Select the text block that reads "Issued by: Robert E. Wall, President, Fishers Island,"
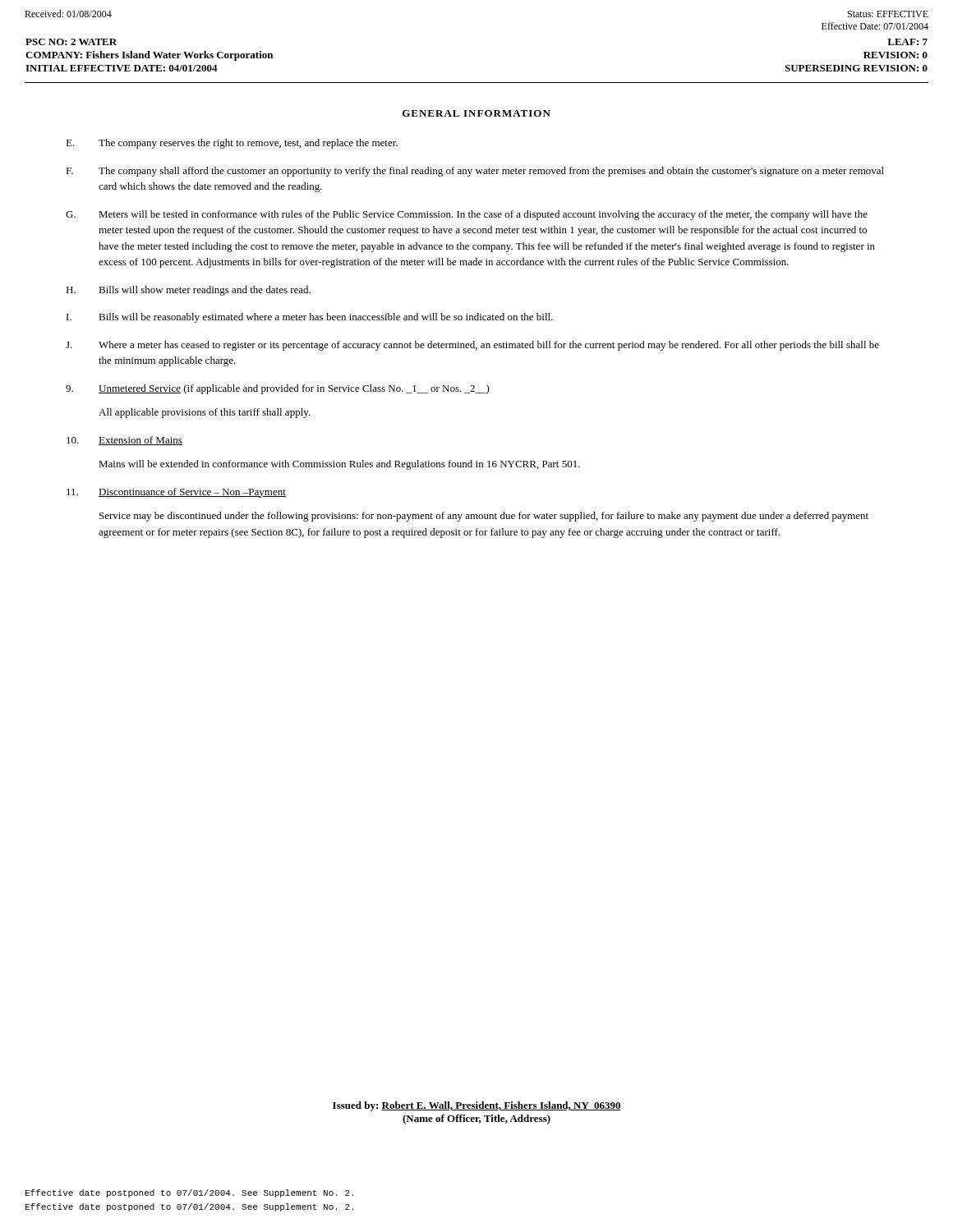Image resolution: width=953 pixels, height=1232 pixels. 476,1112
